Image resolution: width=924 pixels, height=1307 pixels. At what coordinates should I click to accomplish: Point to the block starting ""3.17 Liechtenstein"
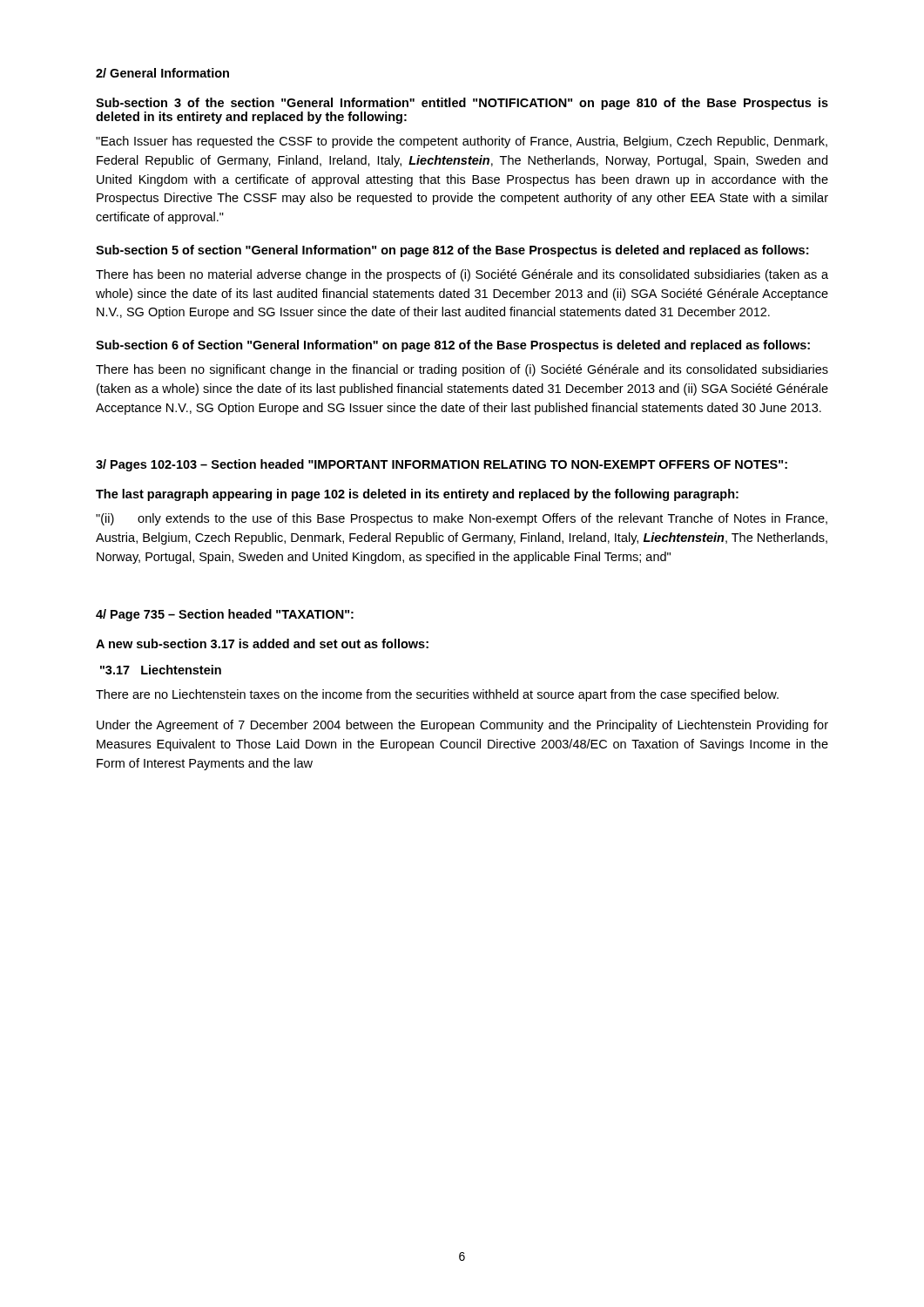tap(160, 670)
